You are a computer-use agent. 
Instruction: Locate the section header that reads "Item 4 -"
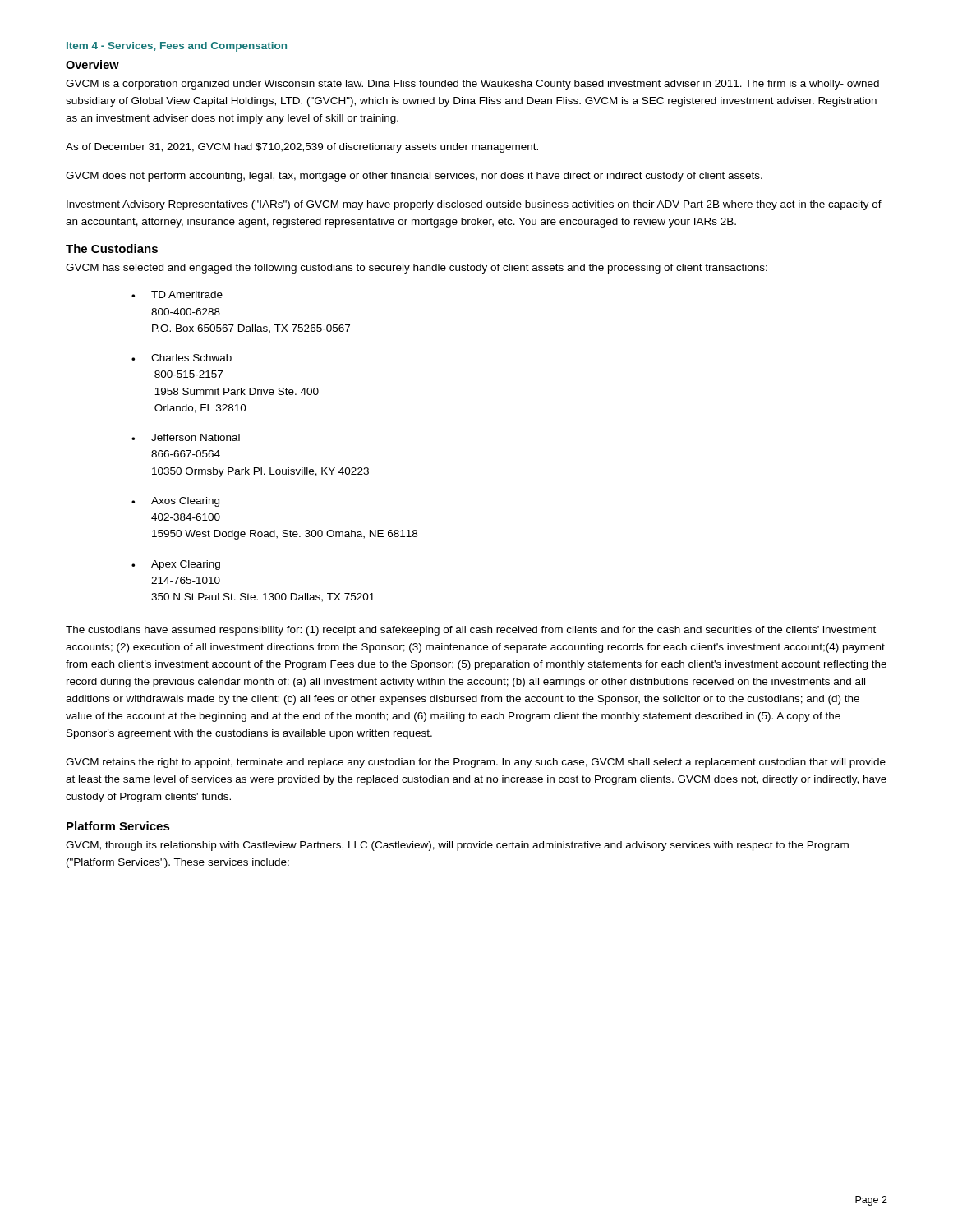[177, 46]
